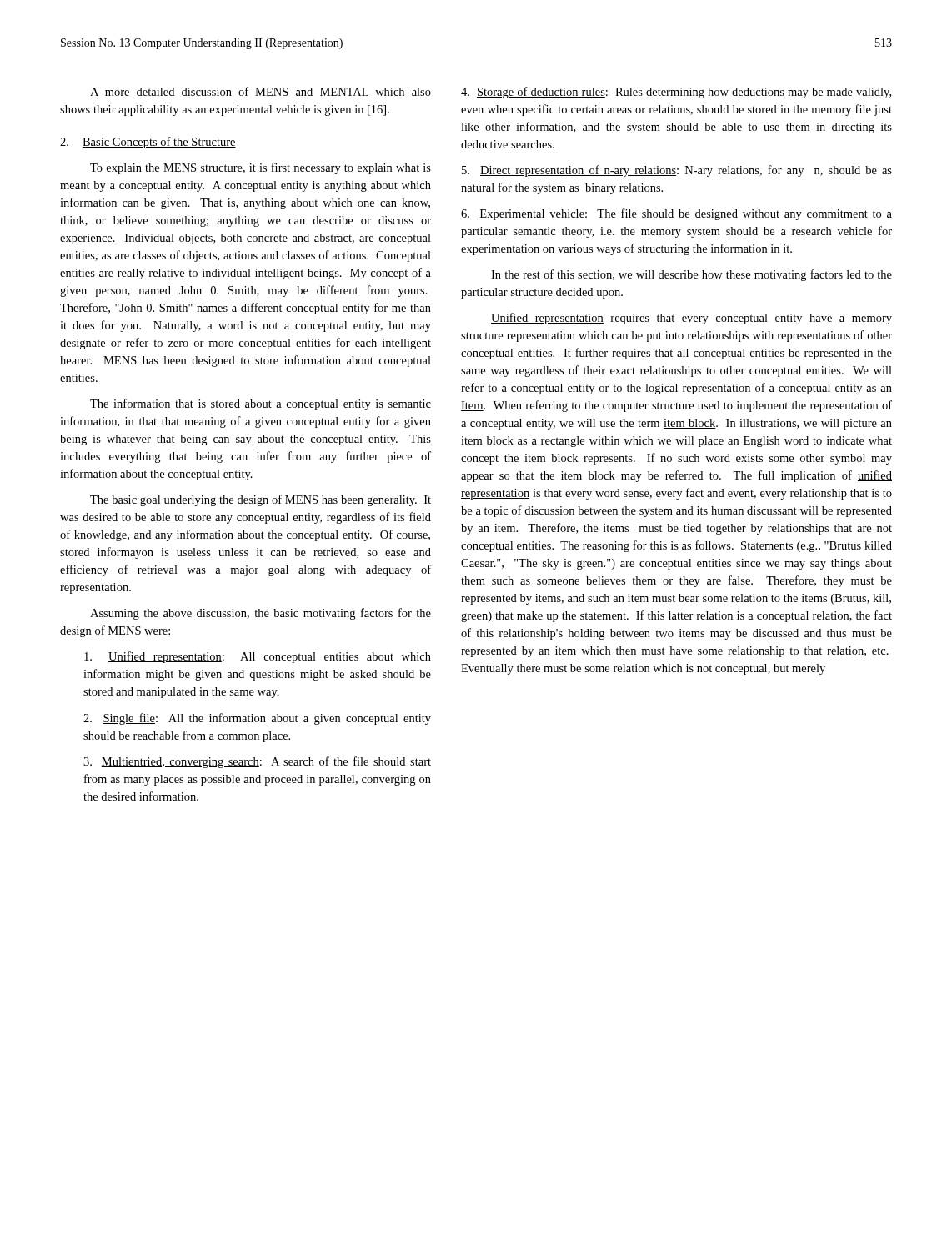The image size is (952, 1251).
Task: Where is the passage that starts "3. Multientried, converging search: A search of the"?
Action: (257, 779)
